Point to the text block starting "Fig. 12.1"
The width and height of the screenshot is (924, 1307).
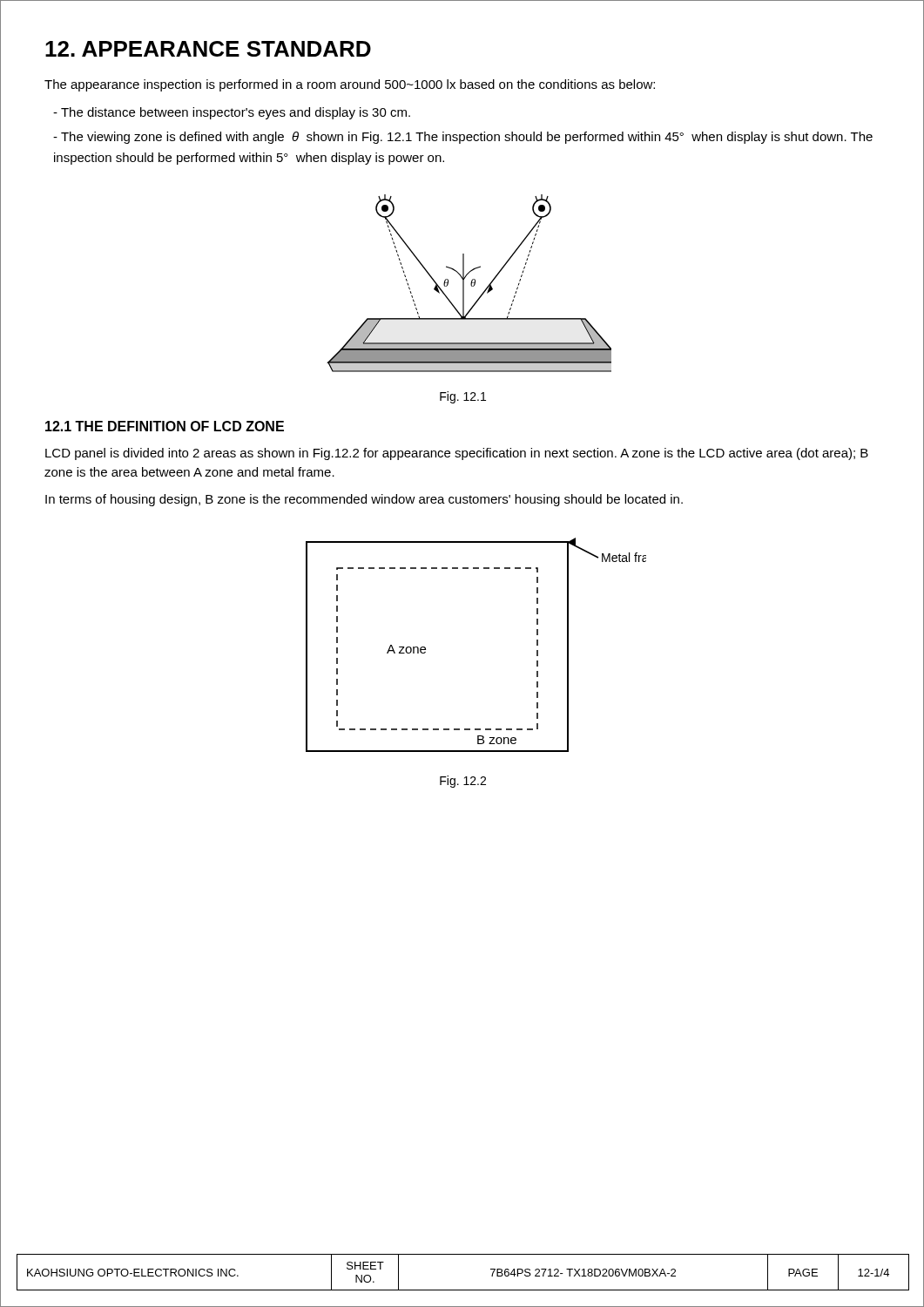coord(463,396)
